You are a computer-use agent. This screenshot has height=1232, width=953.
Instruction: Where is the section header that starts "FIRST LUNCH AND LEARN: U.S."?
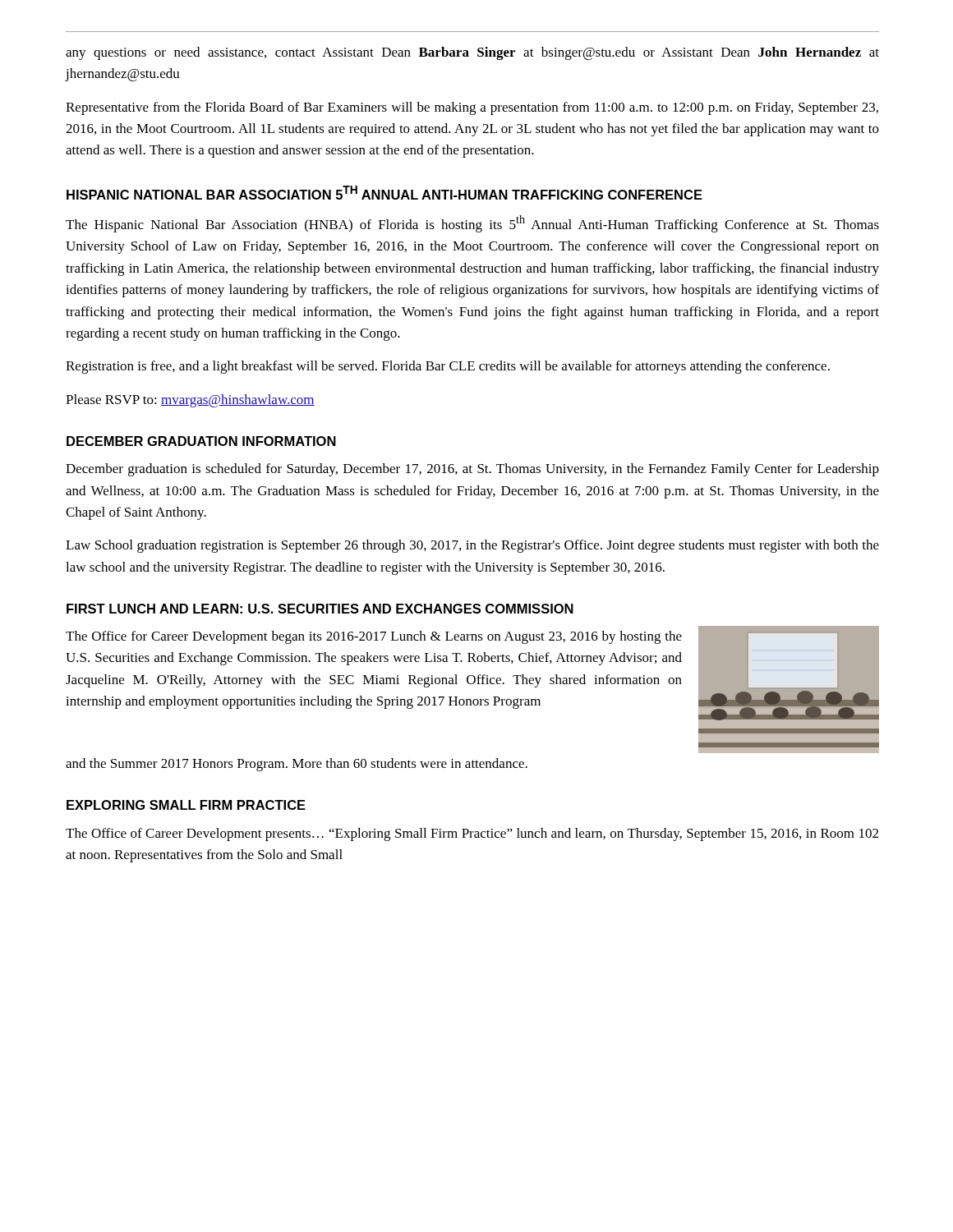(x=320, y=608)
